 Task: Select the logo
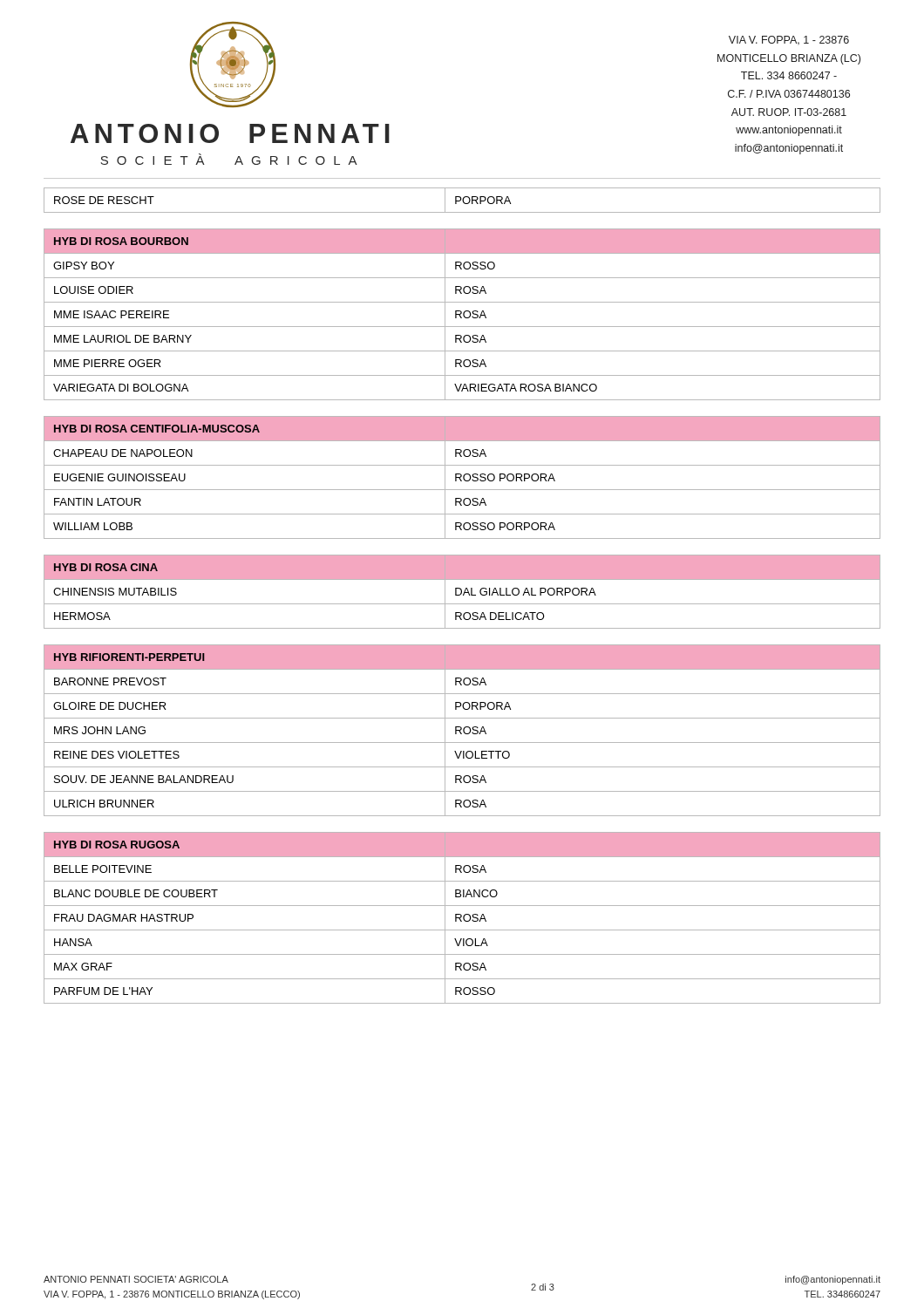point(232,93)
